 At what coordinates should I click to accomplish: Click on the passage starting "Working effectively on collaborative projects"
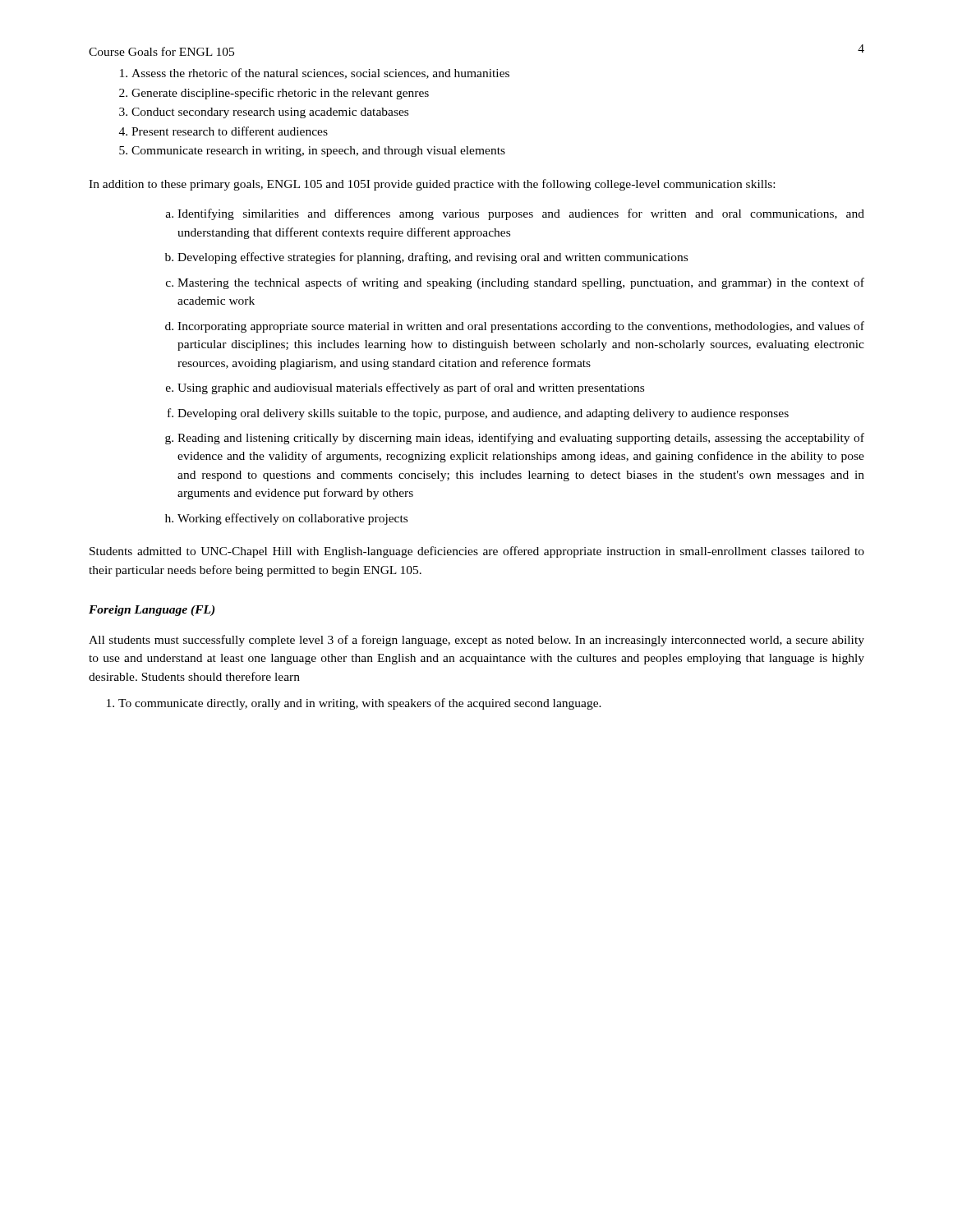(293, 518)
